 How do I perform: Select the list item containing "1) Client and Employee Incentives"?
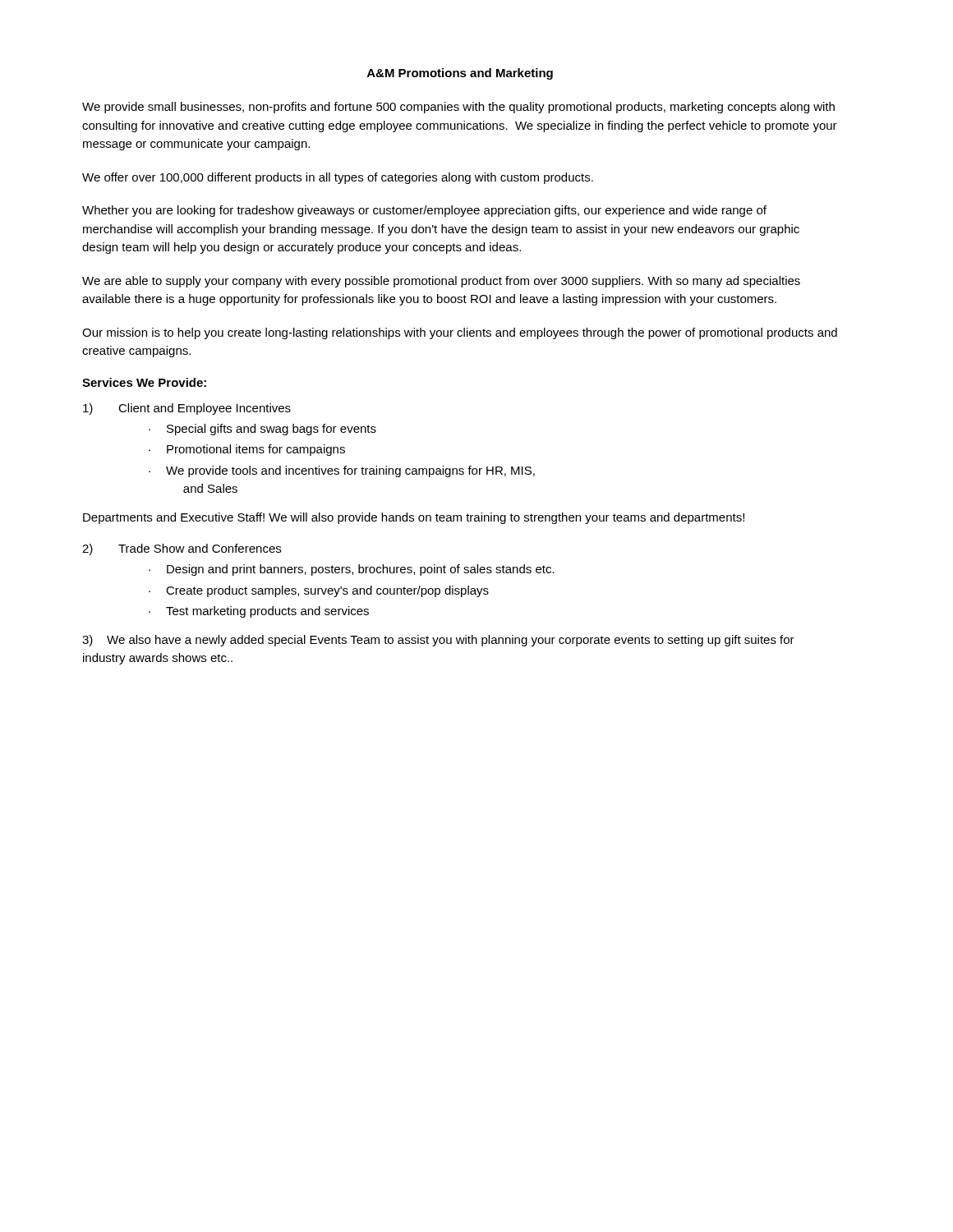point(187,407)
